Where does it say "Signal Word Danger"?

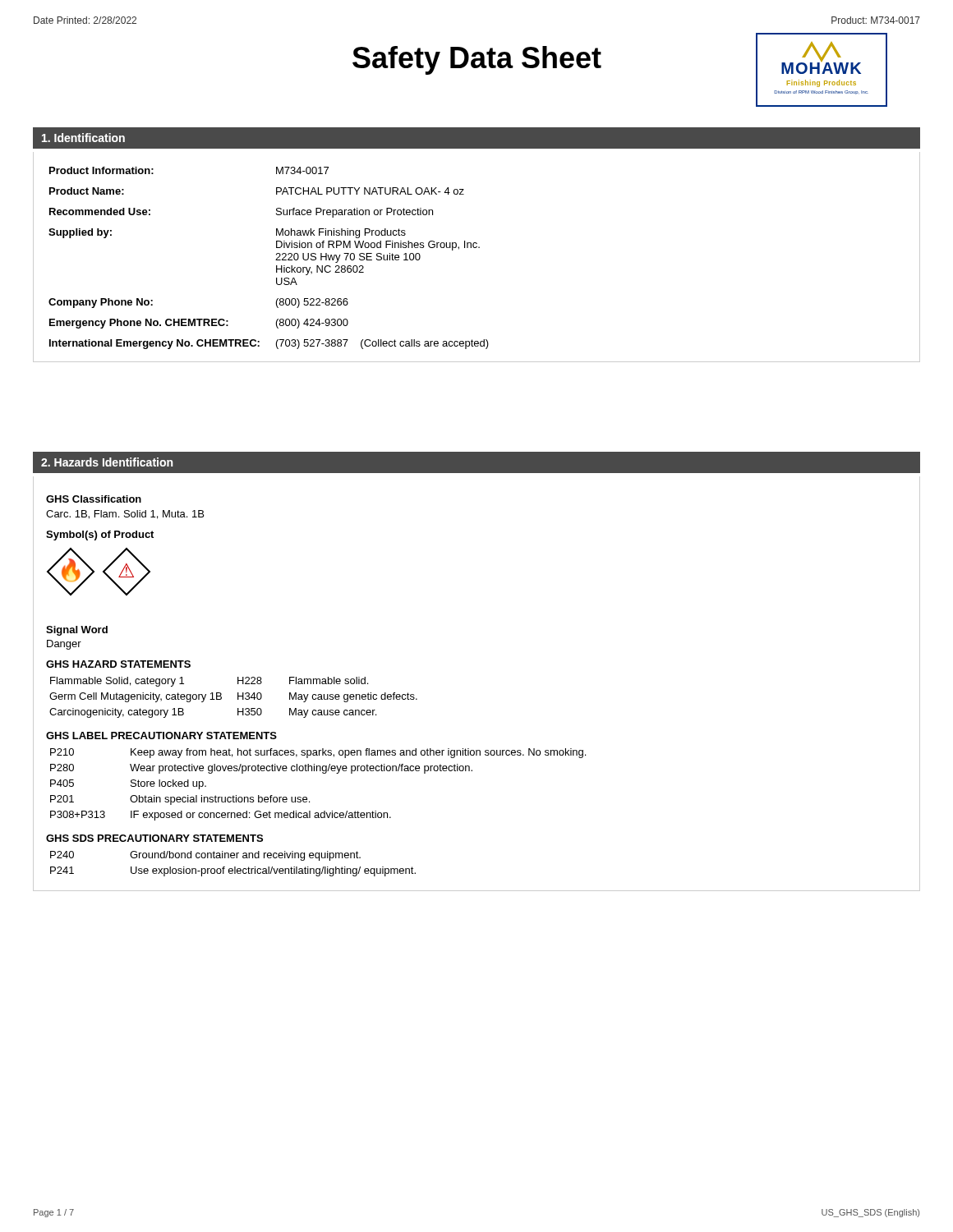pyautogui.click(x=77, y=631)
